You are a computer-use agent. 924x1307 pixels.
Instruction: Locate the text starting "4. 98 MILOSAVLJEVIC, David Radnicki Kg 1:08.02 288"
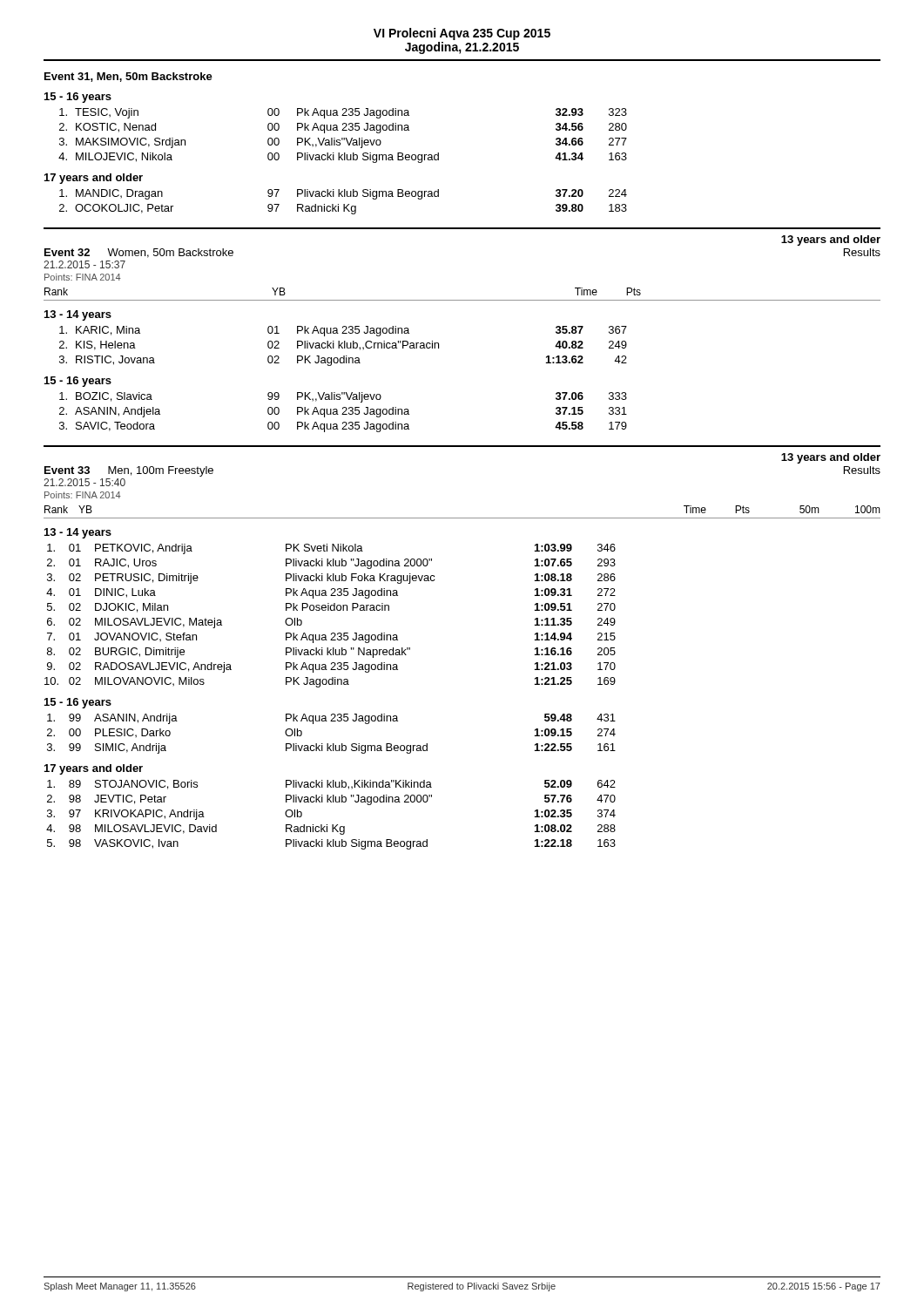coord(330,828)
